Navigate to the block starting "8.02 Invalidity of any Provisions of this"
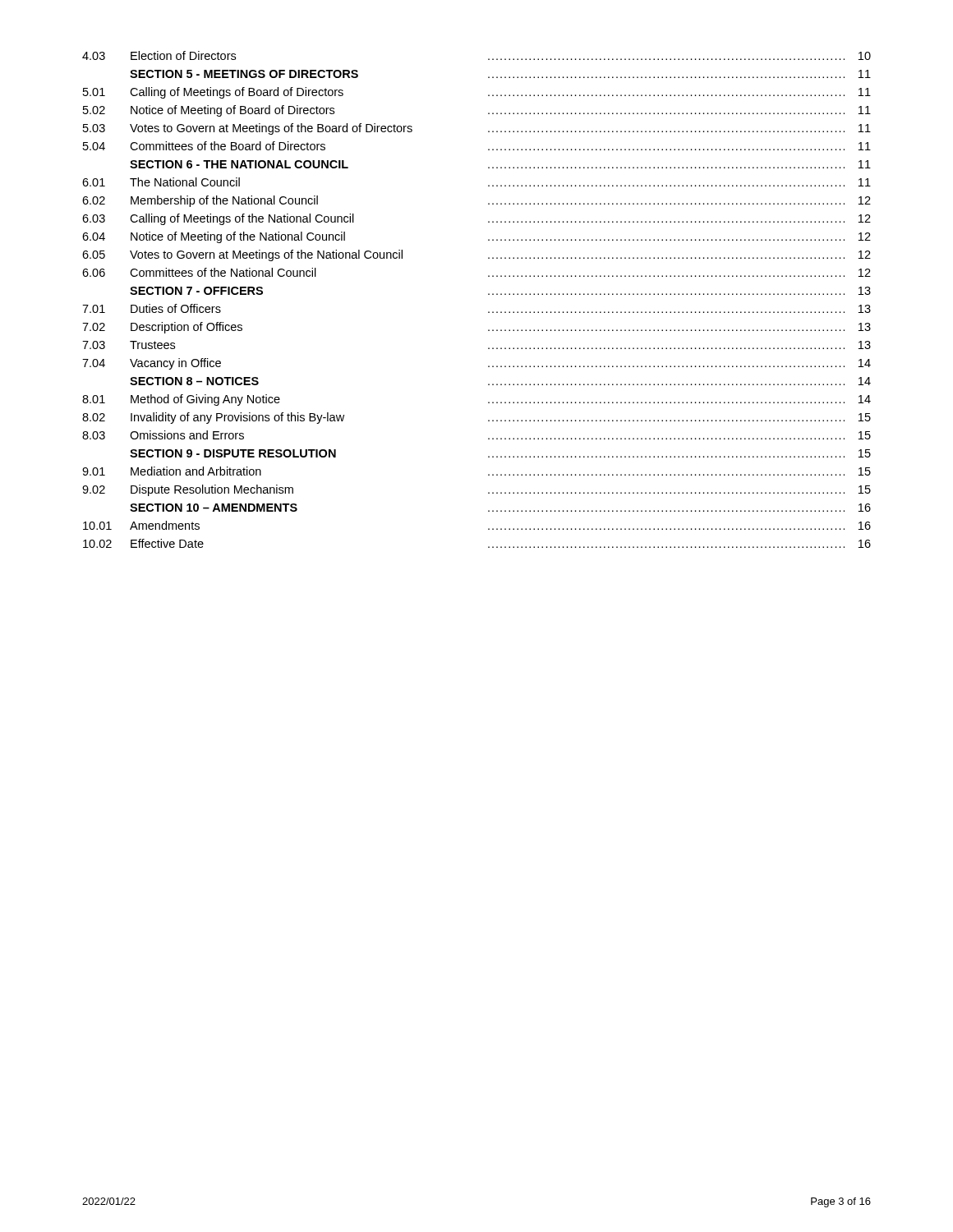Image resolution: width=953 pixels, height=1232 pixels. coord(93,418)
